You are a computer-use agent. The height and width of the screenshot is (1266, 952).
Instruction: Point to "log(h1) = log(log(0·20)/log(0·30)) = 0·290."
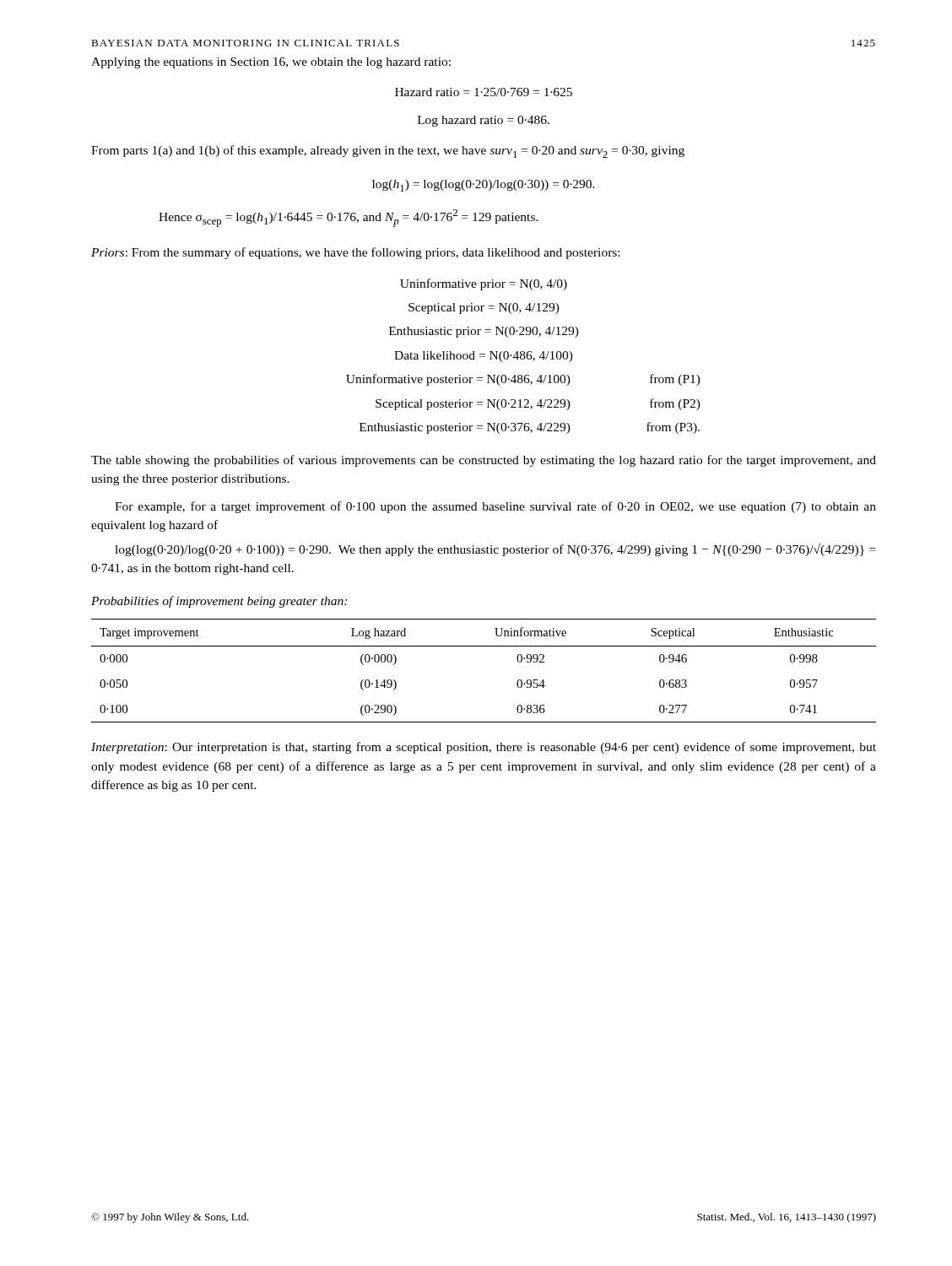[484, 186]
